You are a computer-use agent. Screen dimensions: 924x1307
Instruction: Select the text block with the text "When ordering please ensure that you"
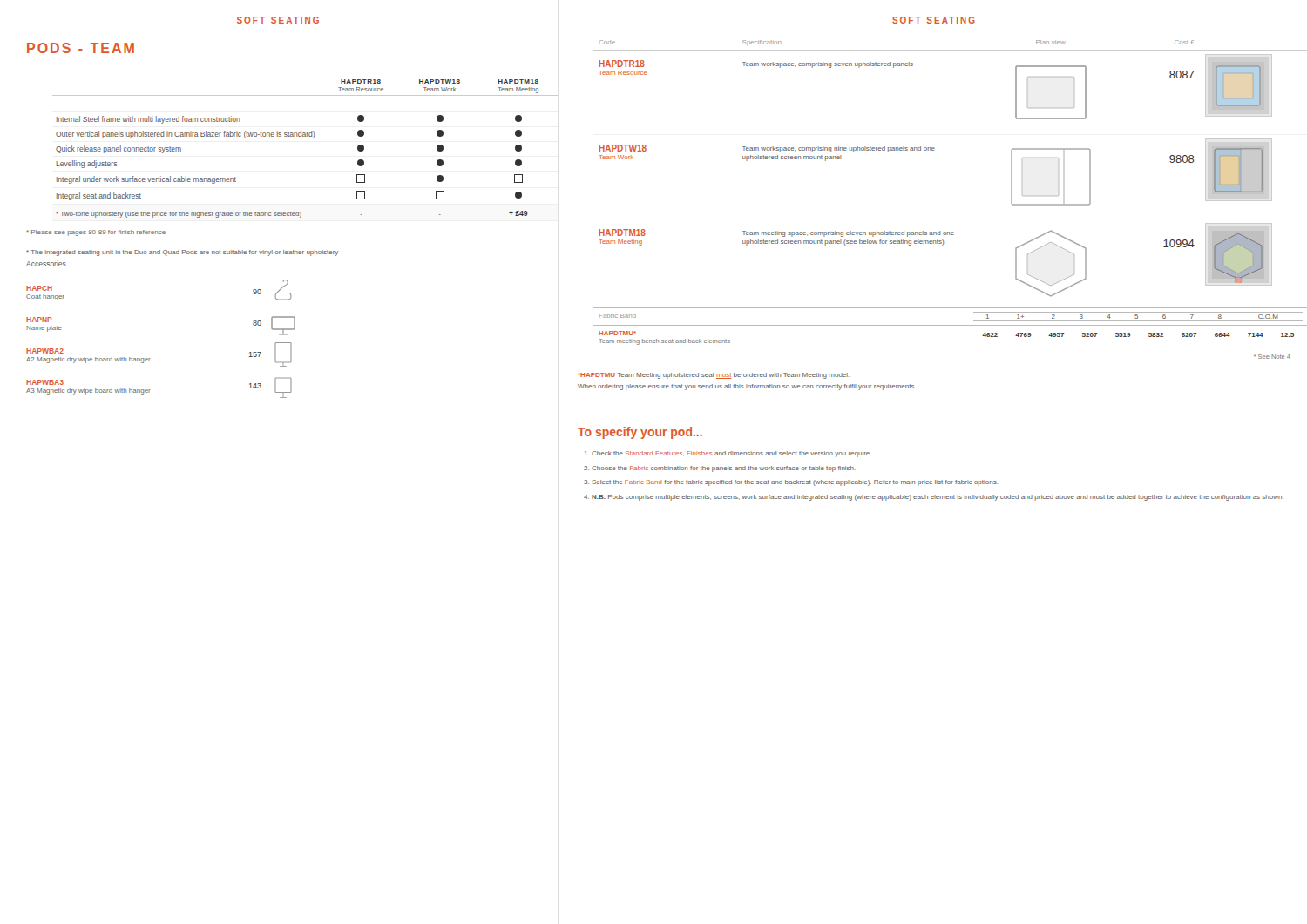747,386
